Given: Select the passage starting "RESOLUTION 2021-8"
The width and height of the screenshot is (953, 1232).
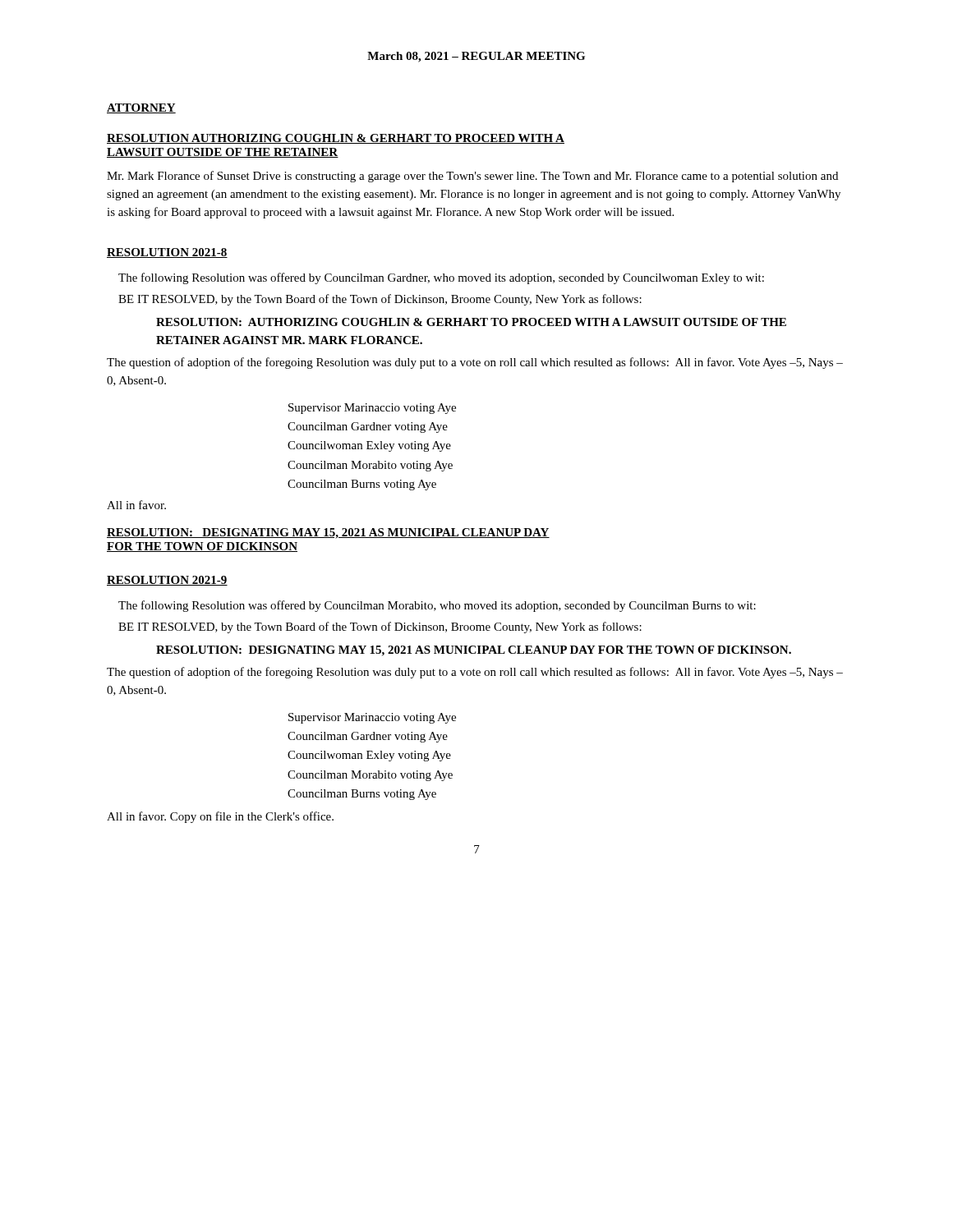Looking at the screenshot, I should 167,253.
